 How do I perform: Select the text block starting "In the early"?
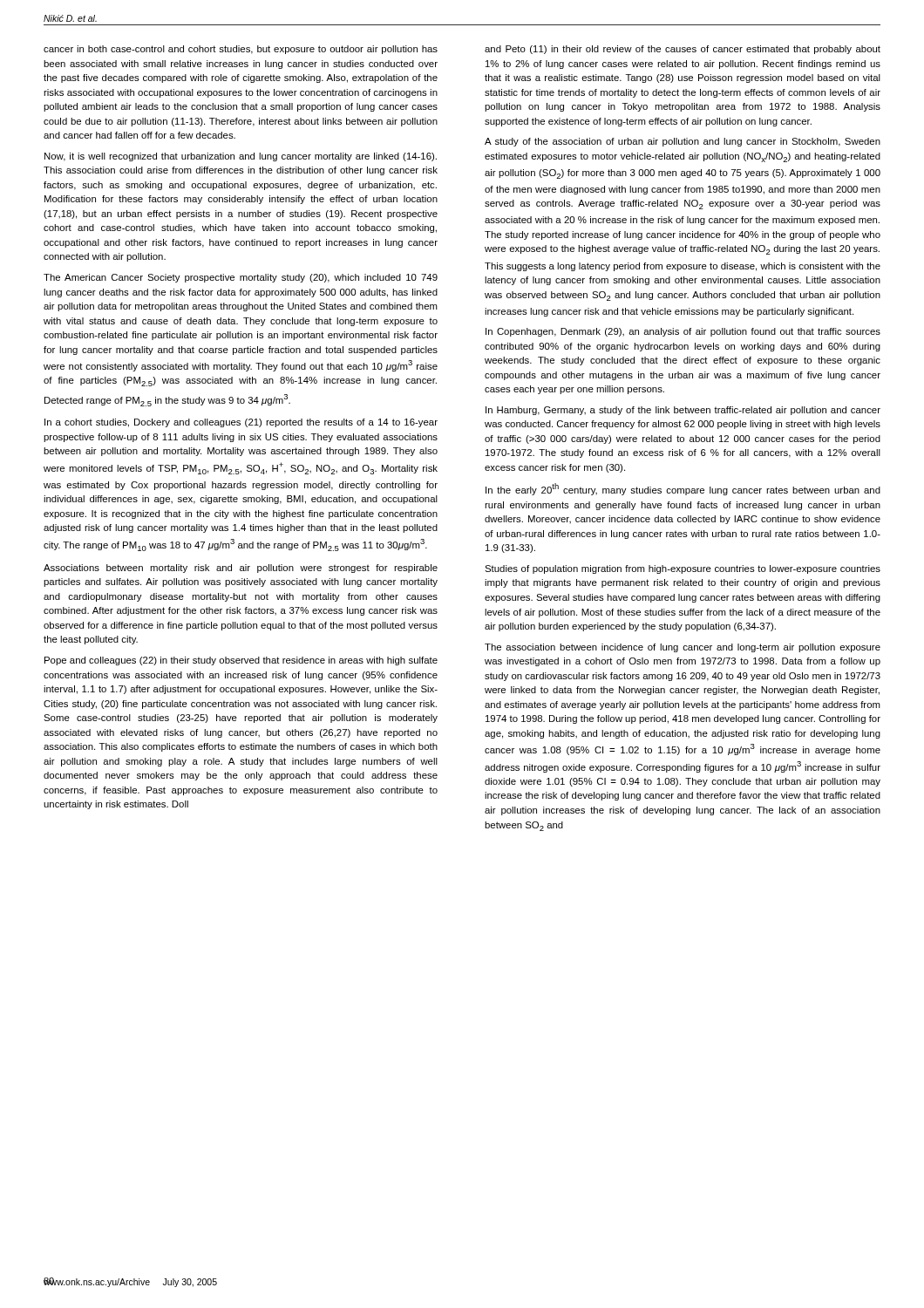click(683, 518)
